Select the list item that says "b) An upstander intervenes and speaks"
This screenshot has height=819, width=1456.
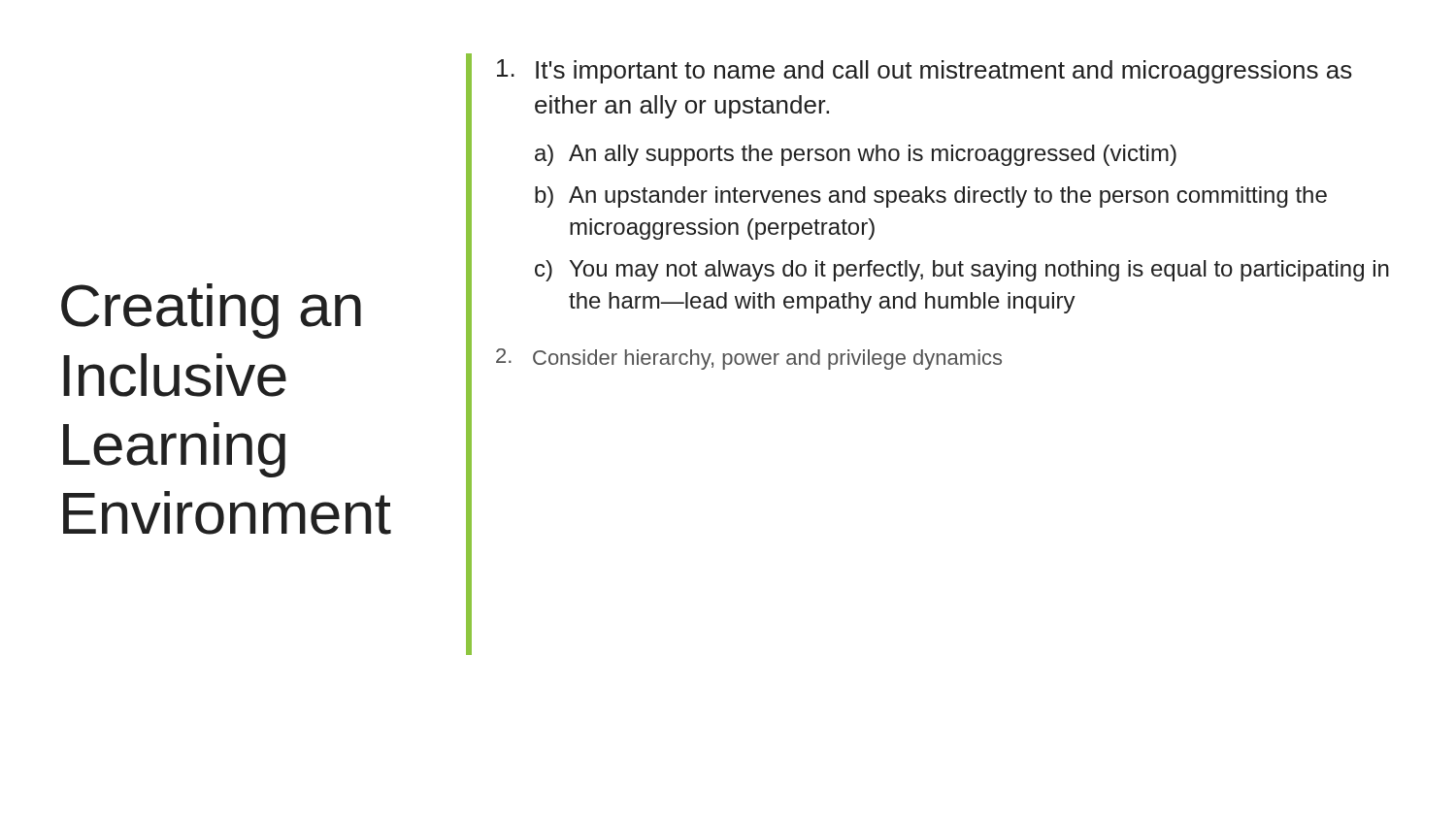point(971,211)
